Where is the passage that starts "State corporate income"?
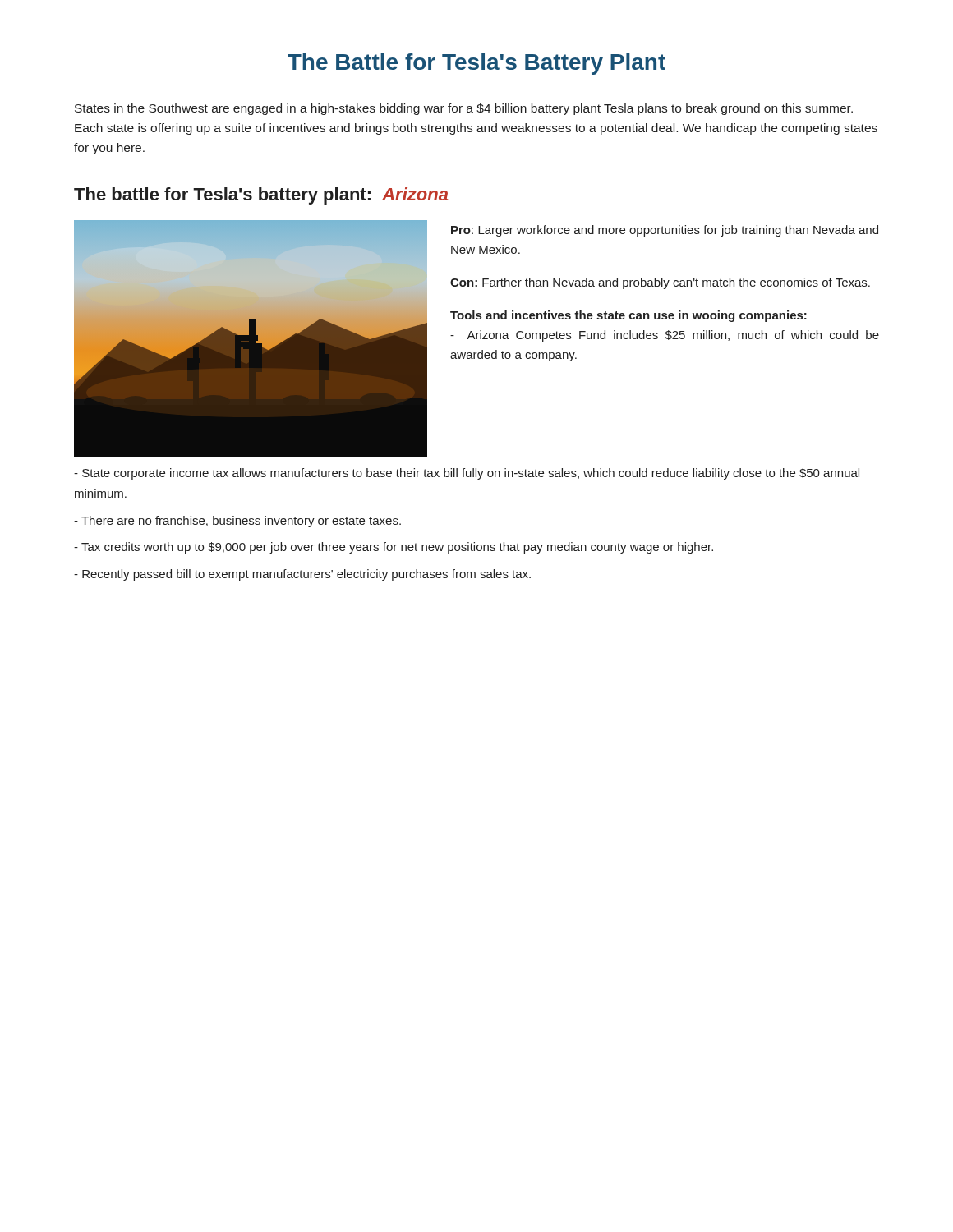Screen dimensions: 1232x953 coord(476,484)
